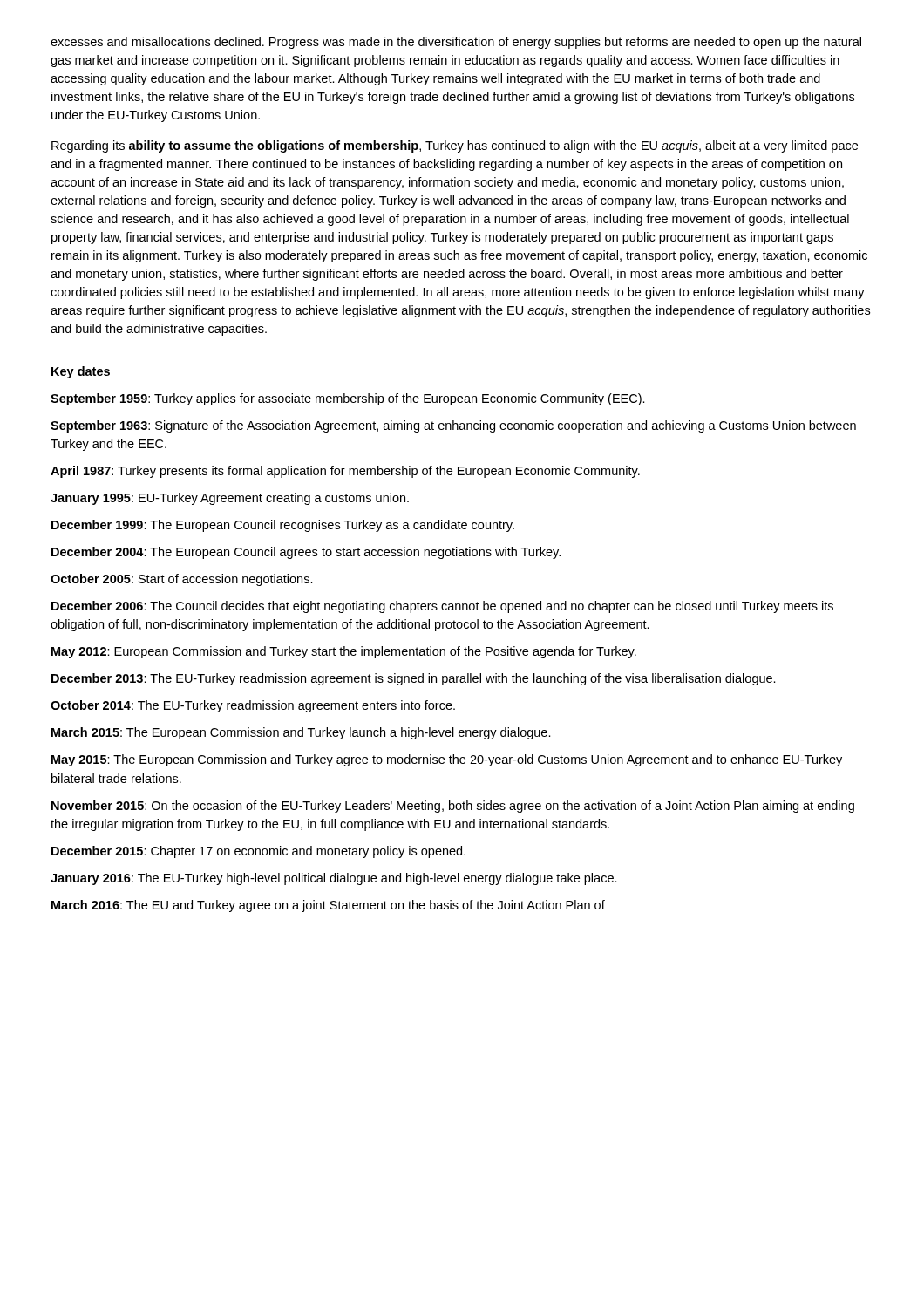This screenshot has width=924, height=1308.
Task: Click the passage that begins "Regarding its ability to"
Action: [x=461, y=237]
